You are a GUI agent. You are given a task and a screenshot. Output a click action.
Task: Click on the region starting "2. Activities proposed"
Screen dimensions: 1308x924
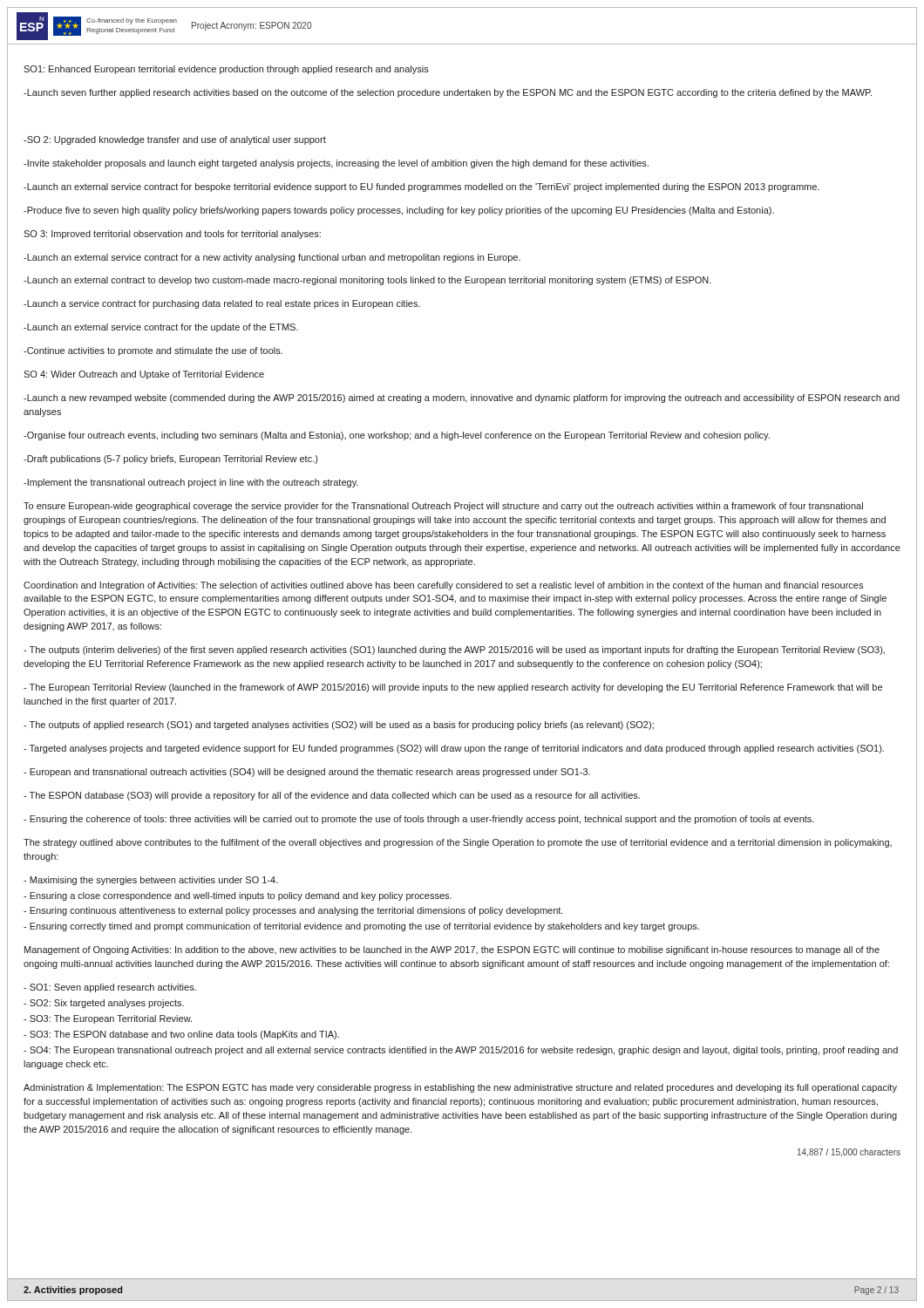click(x=73, y=1290)
